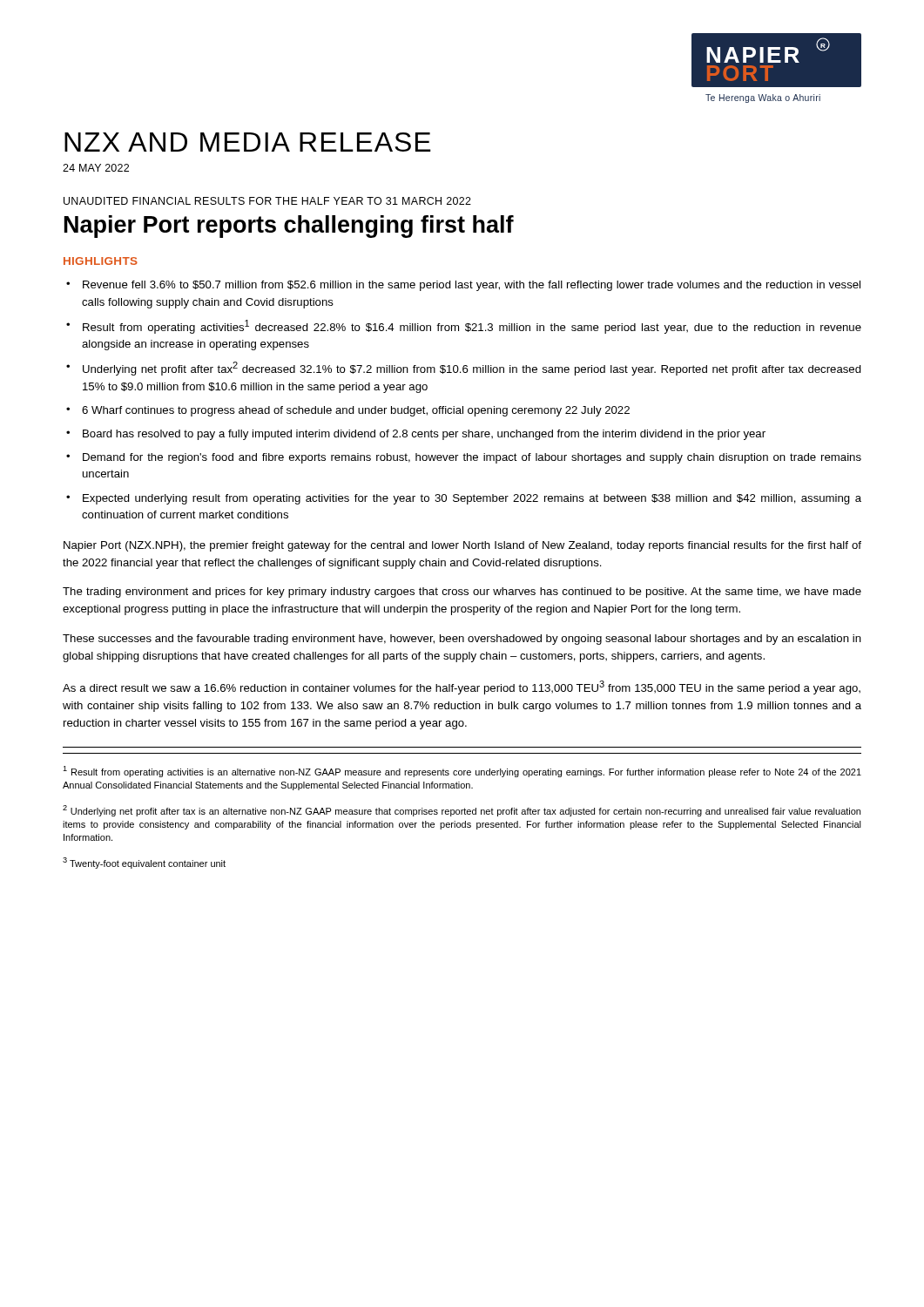Where is the title that starts "NZX AND MEDIA"?

[248, 142]
